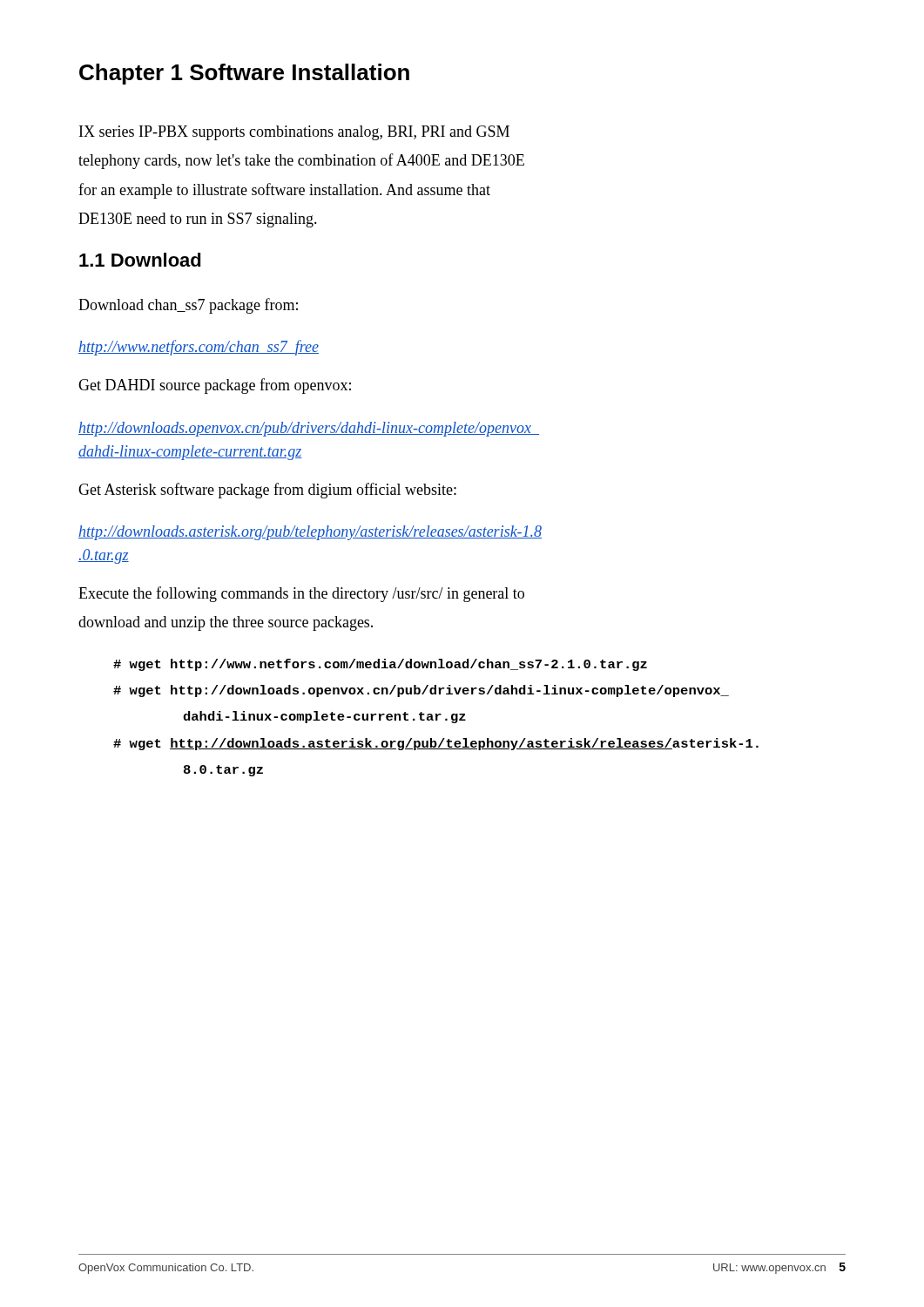Where does it say "Download chan_ss7 package from:"?
The height and width of the screenshot is (1307, 924).
(x=188, y=306)
